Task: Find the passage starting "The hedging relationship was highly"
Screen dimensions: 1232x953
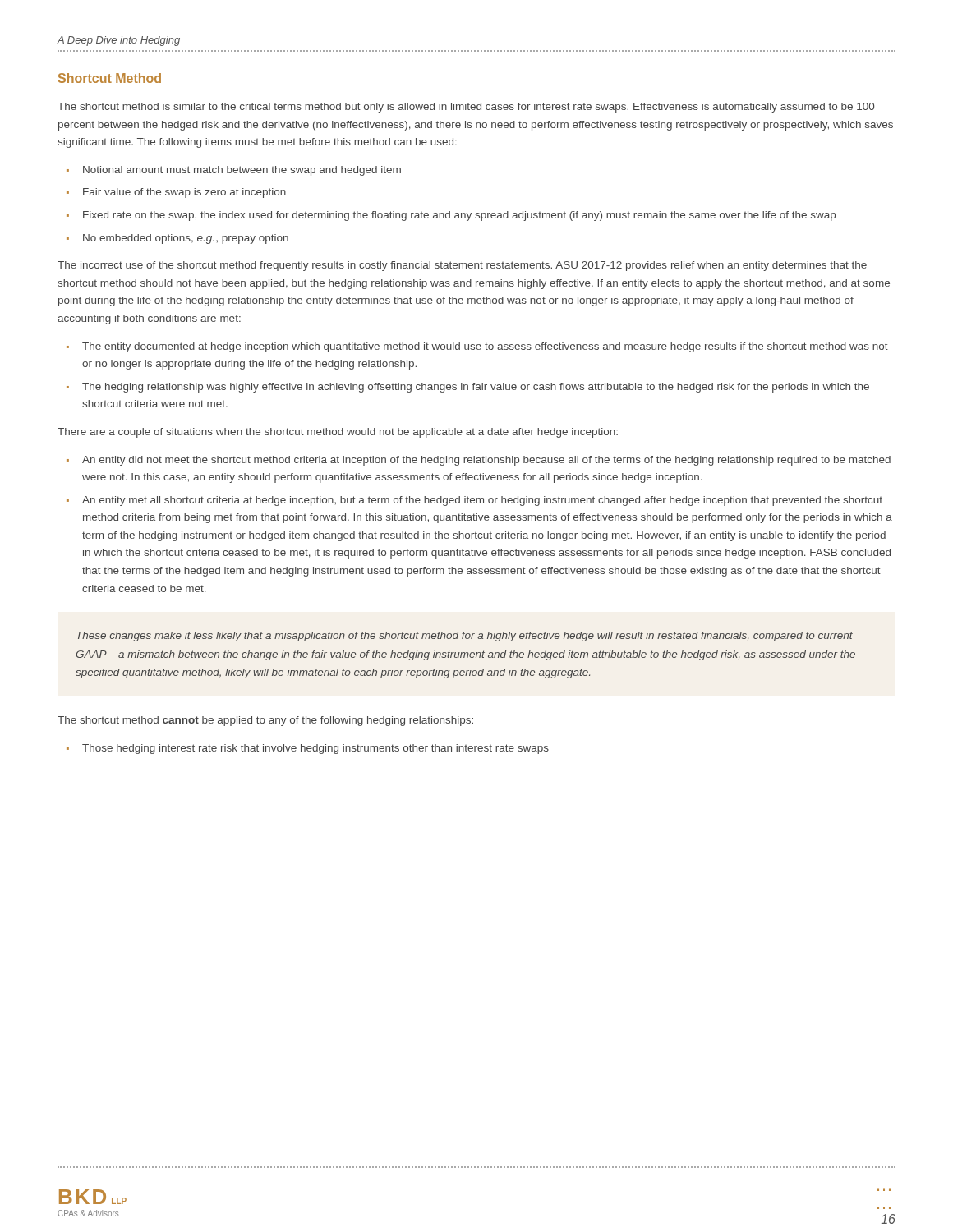Action: click(x=476, y=395)
